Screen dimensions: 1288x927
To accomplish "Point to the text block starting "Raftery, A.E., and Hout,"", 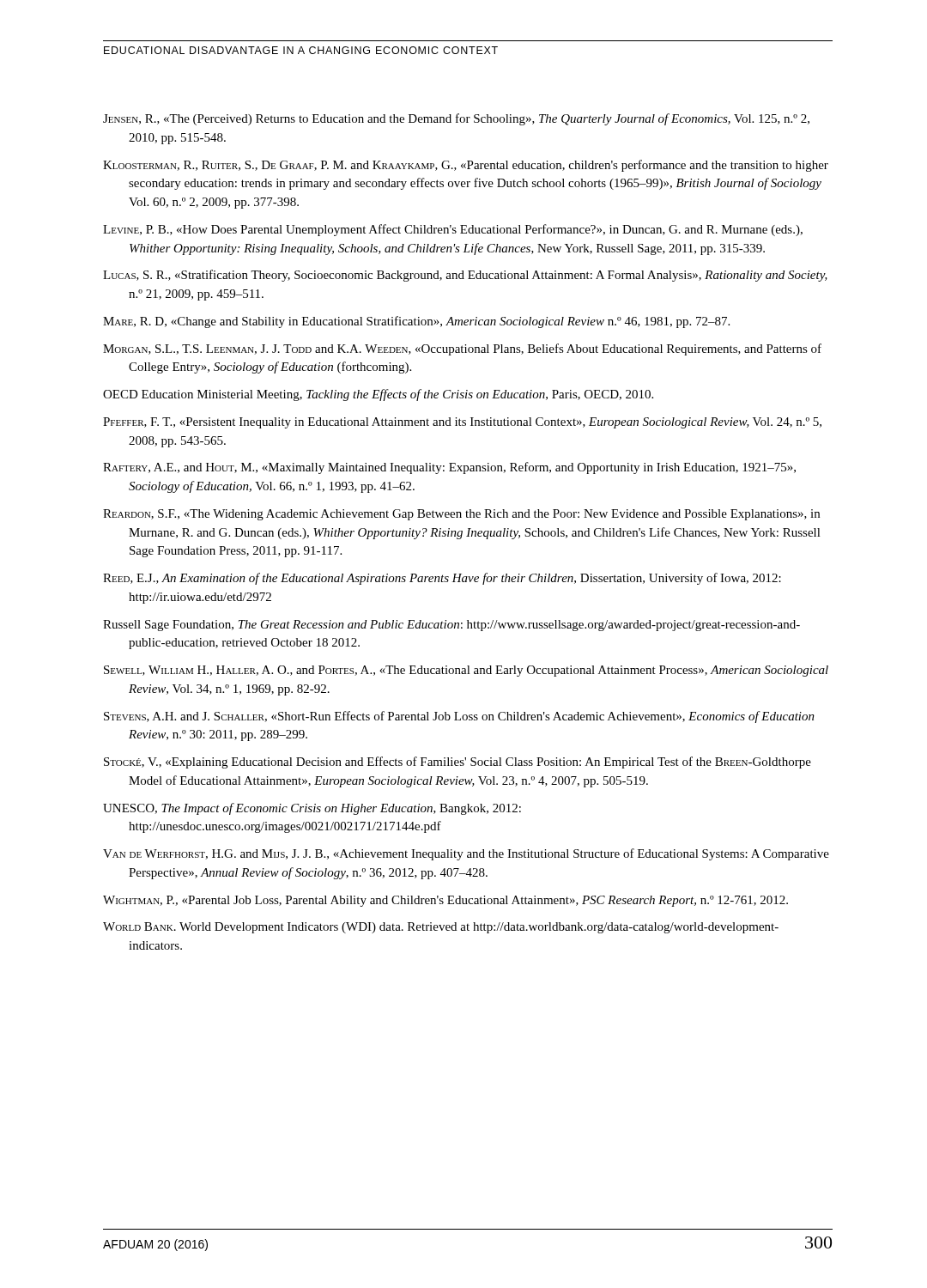I will click(450, 477).
